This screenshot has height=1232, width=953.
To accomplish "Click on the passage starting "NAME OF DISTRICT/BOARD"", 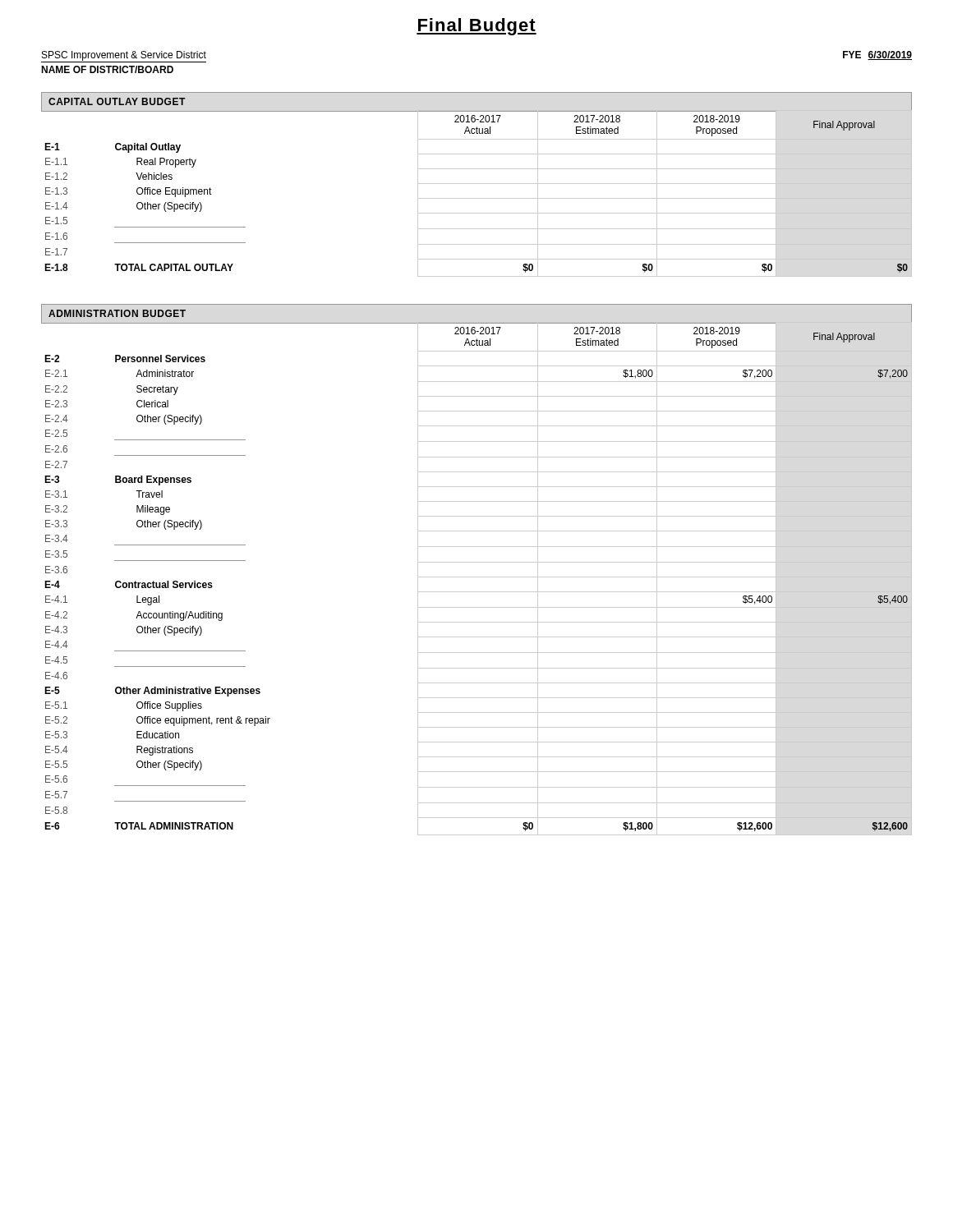I will (107, 70).
